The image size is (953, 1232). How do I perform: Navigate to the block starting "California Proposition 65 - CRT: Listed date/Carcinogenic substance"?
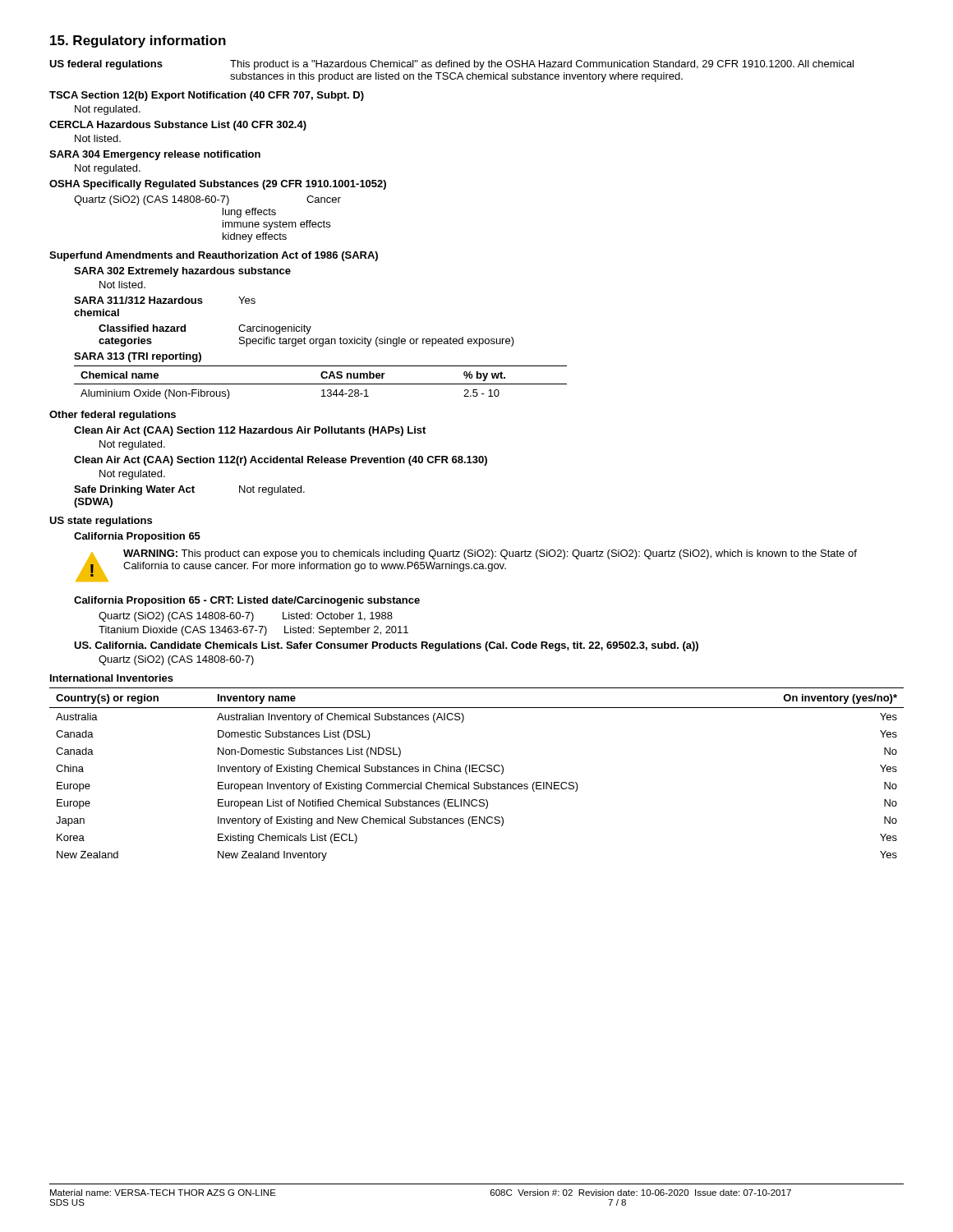point(247,600)
